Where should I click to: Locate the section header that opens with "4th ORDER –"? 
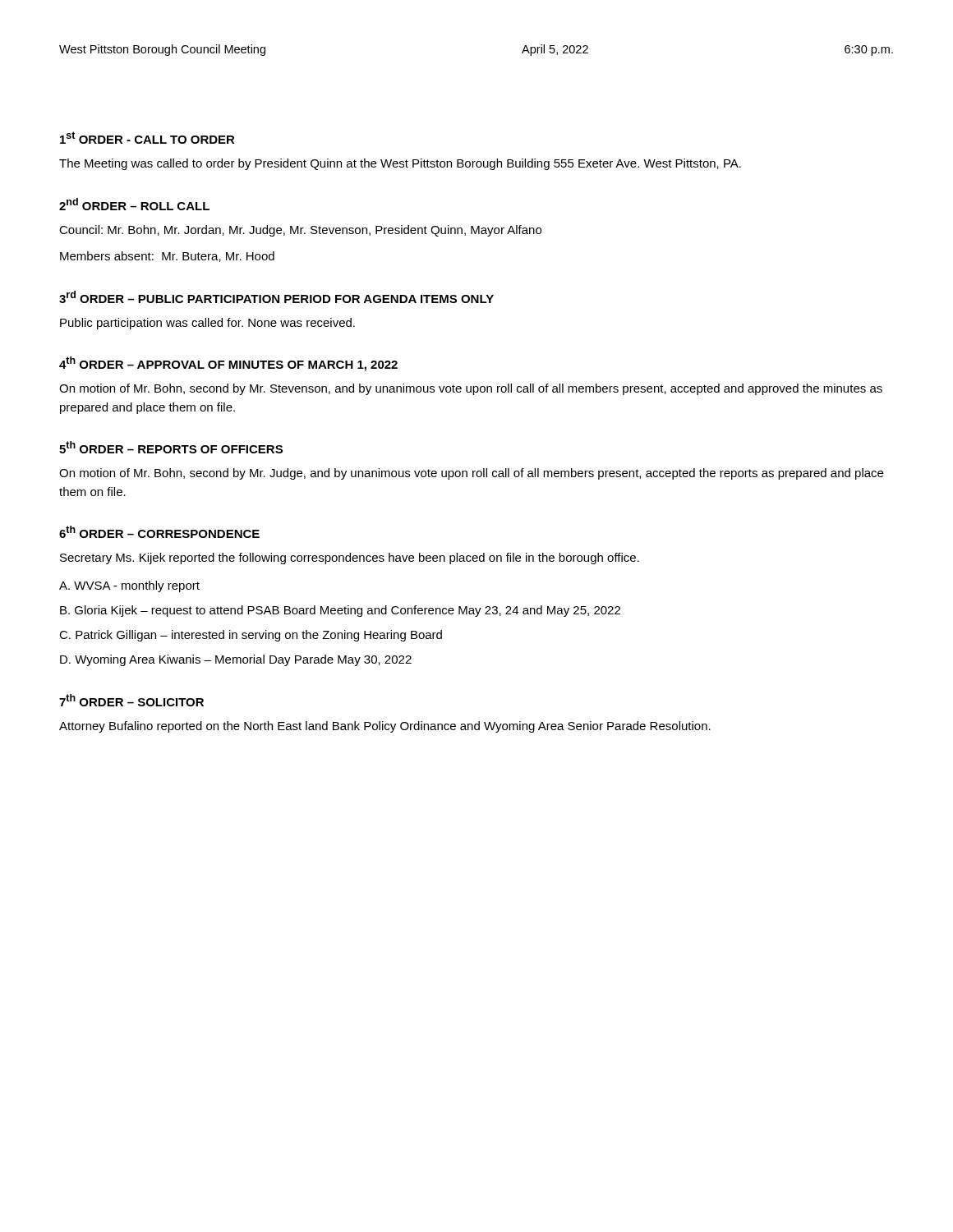[229, 363]
